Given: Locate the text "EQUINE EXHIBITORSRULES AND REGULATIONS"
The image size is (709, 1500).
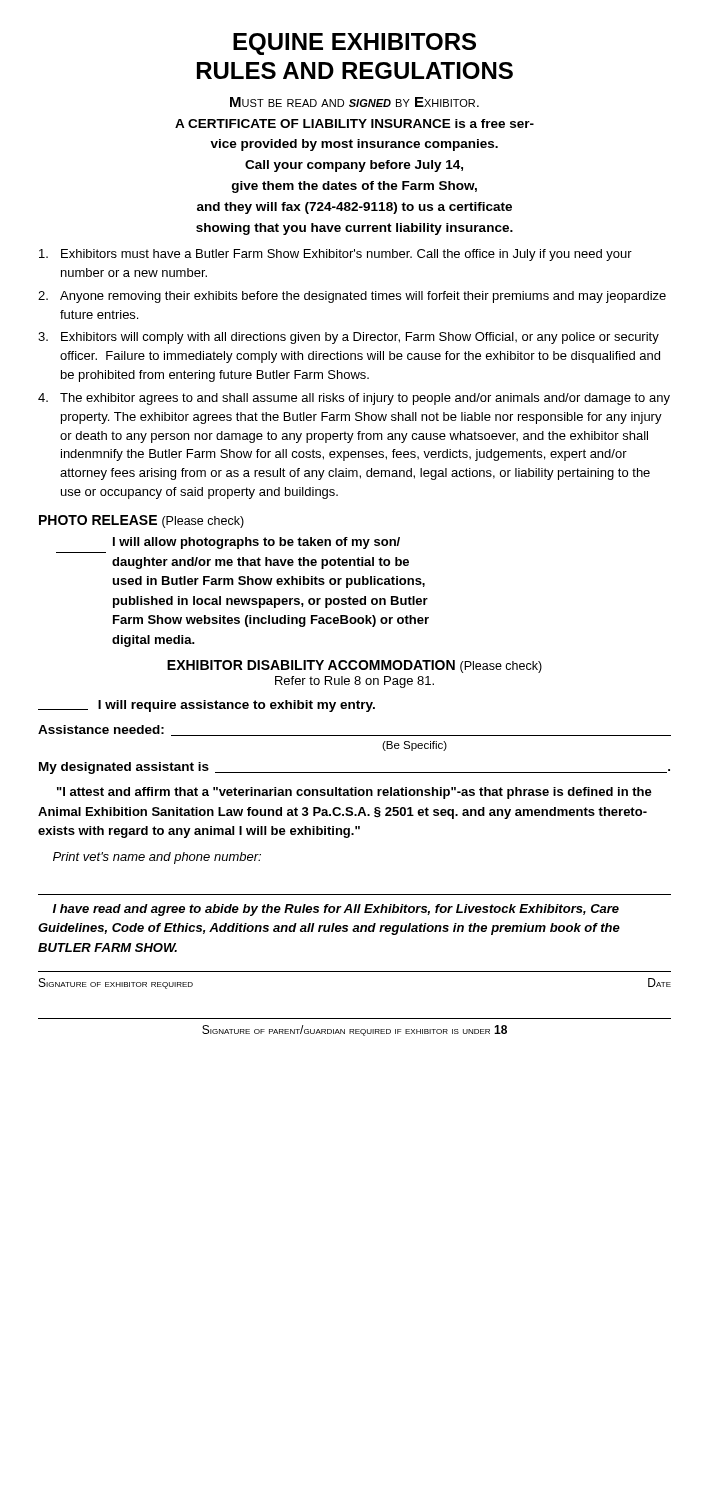Looking at the screenshot, I should pyautogui.click(x=354, y=57).
